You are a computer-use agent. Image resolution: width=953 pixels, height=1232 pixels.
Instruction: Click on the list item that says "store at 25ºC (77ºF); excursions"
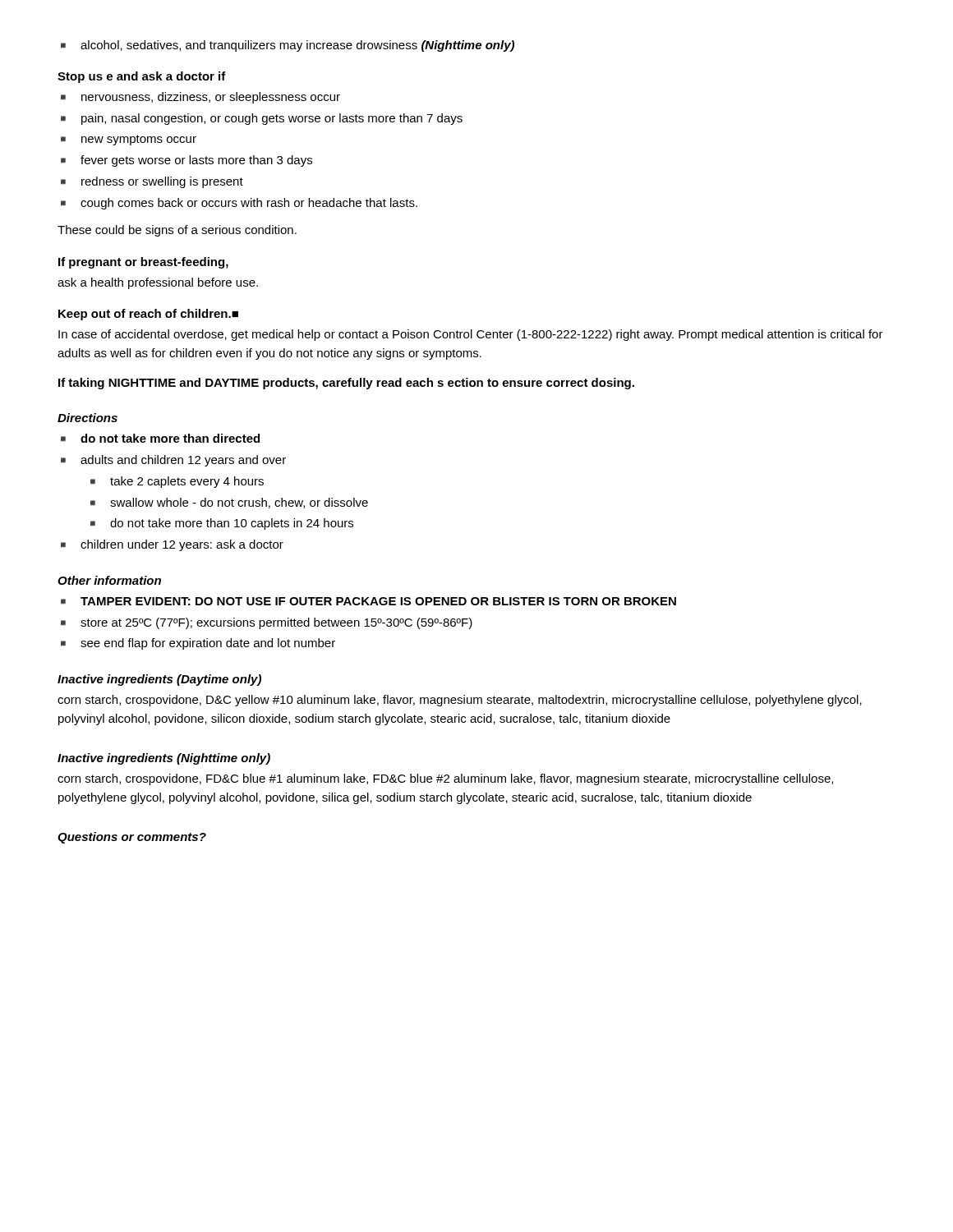coord(265,622)
